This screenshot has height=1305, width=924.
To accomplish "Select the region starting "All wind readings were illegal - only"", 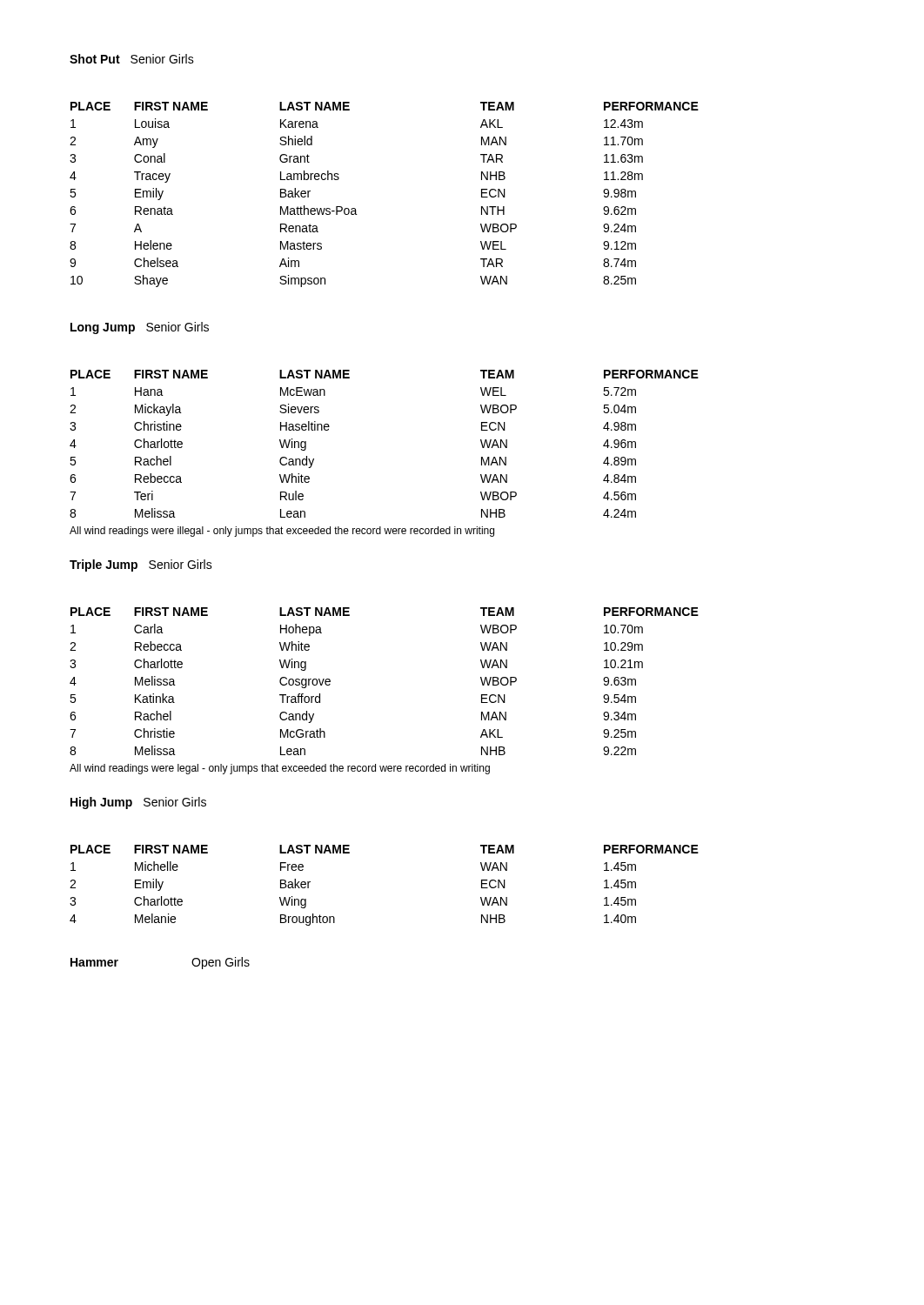I will pyautogui.click(x=282, y=531).
